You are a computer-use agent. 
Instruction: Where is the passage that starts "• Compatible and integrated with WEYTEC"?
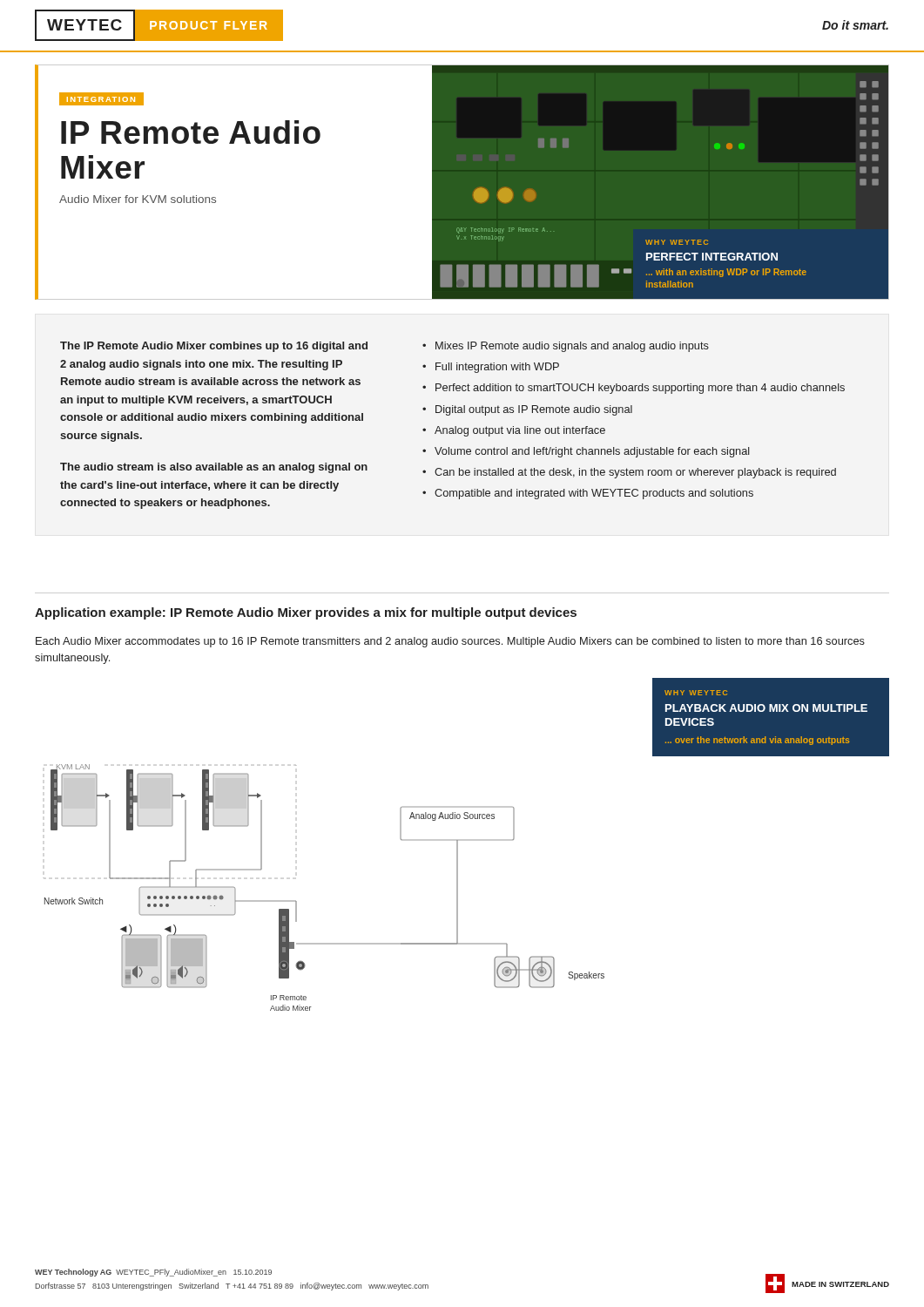[588, 493]
